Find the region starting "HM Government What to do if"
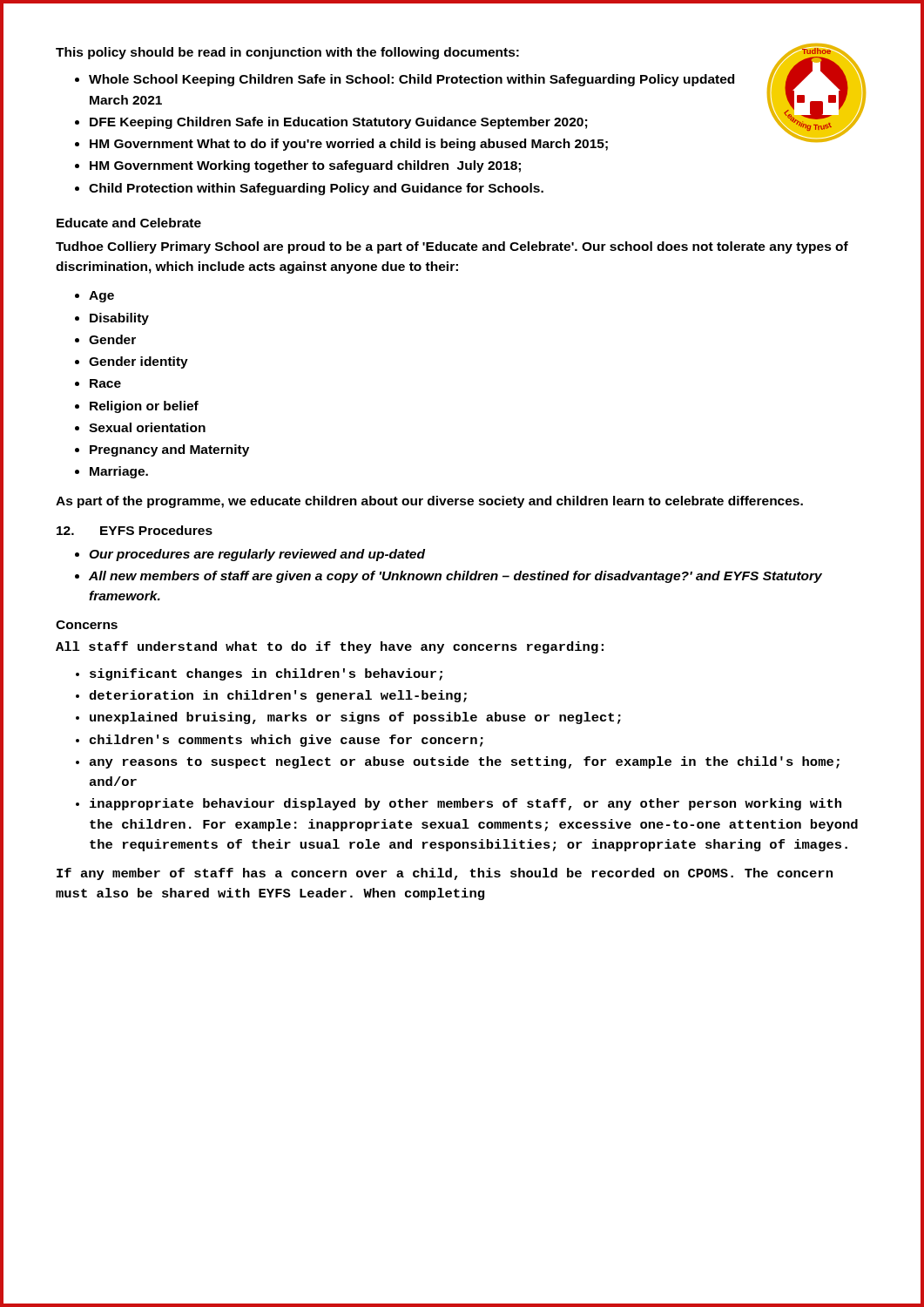 coord(349,144)
